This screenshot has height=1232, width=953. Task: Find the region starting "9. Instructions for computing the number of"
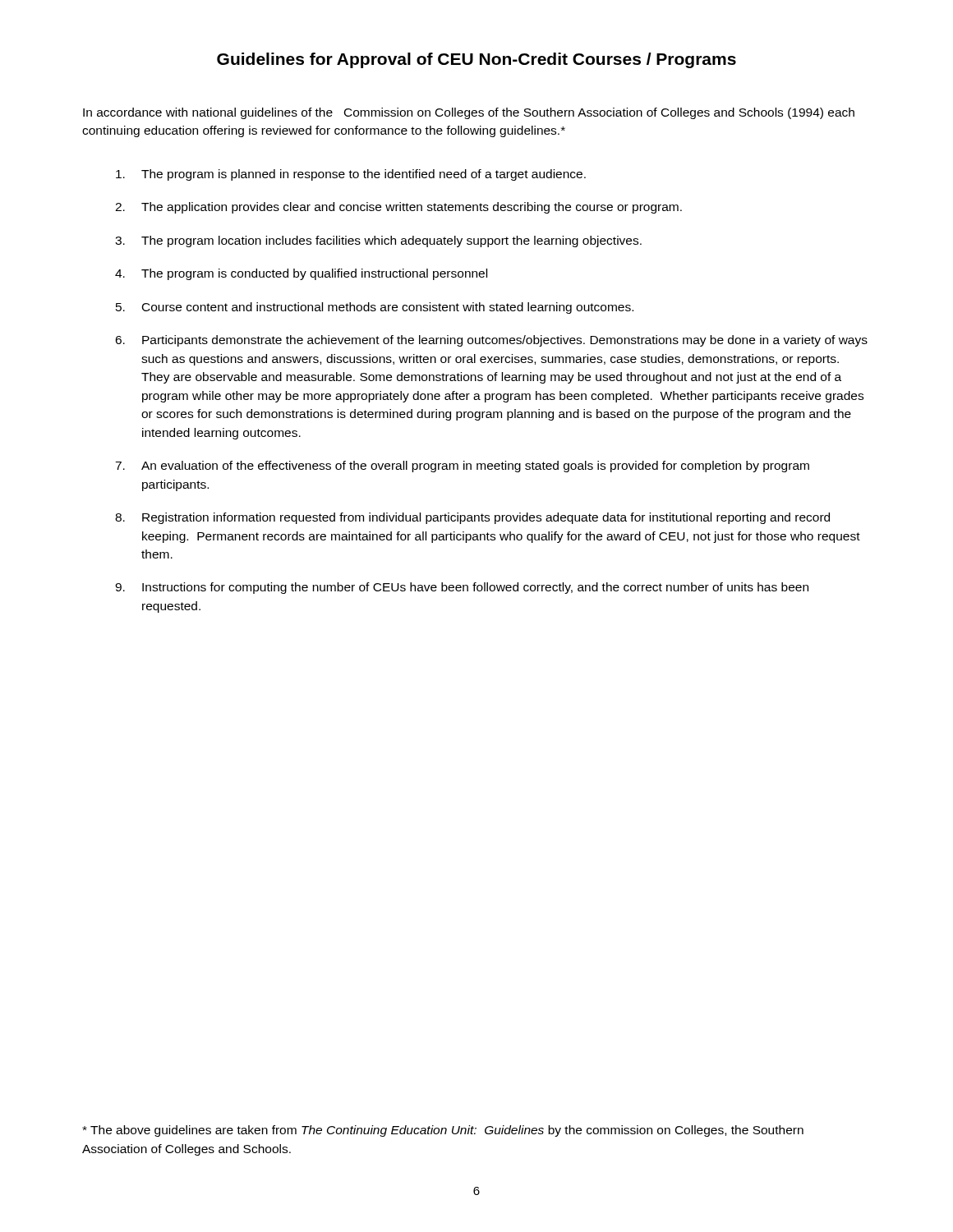493,597
